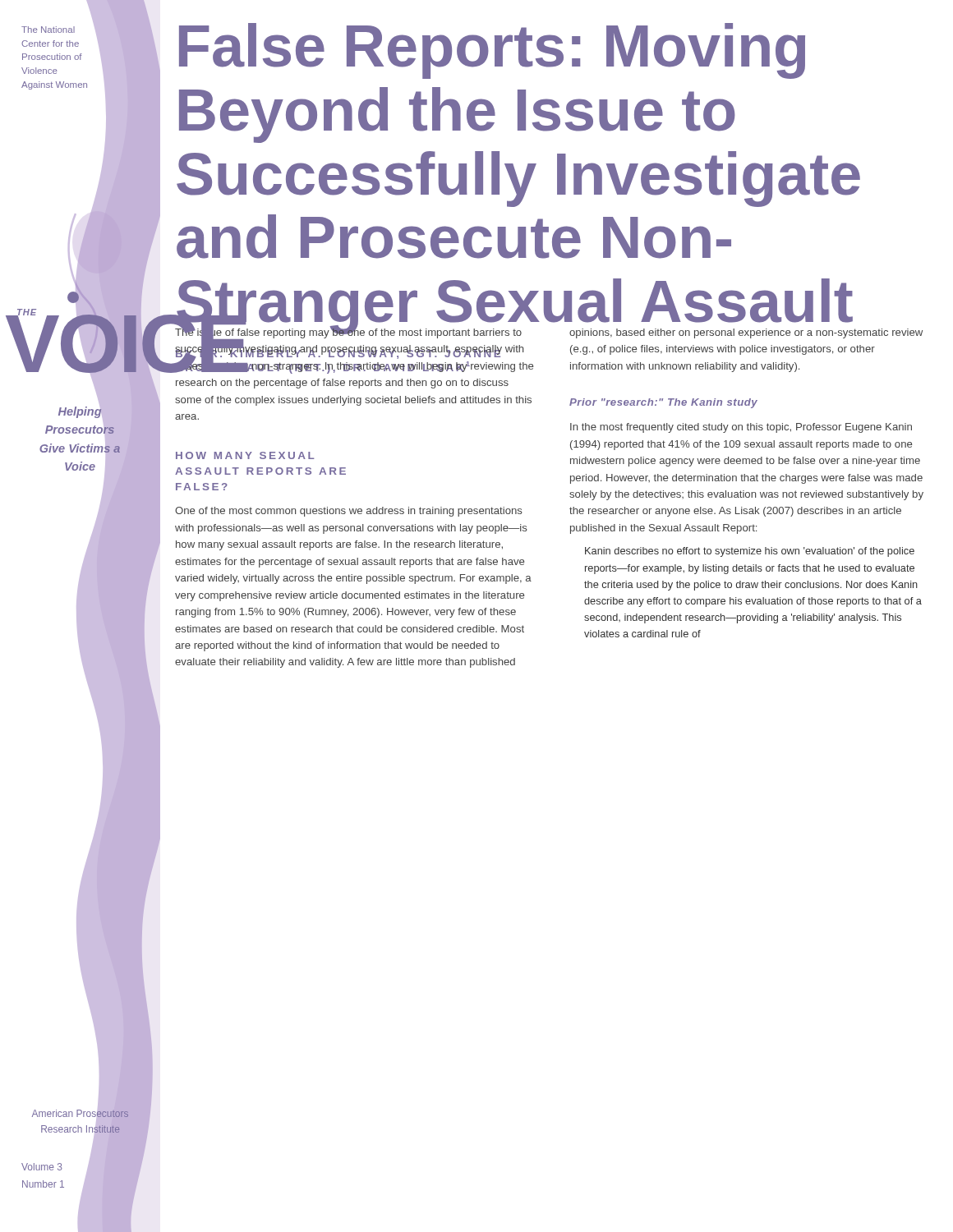Find the text block starting "Kanin describes no effort"
Viewport: 953px width, 1232px height.
(x=753, y=592)
